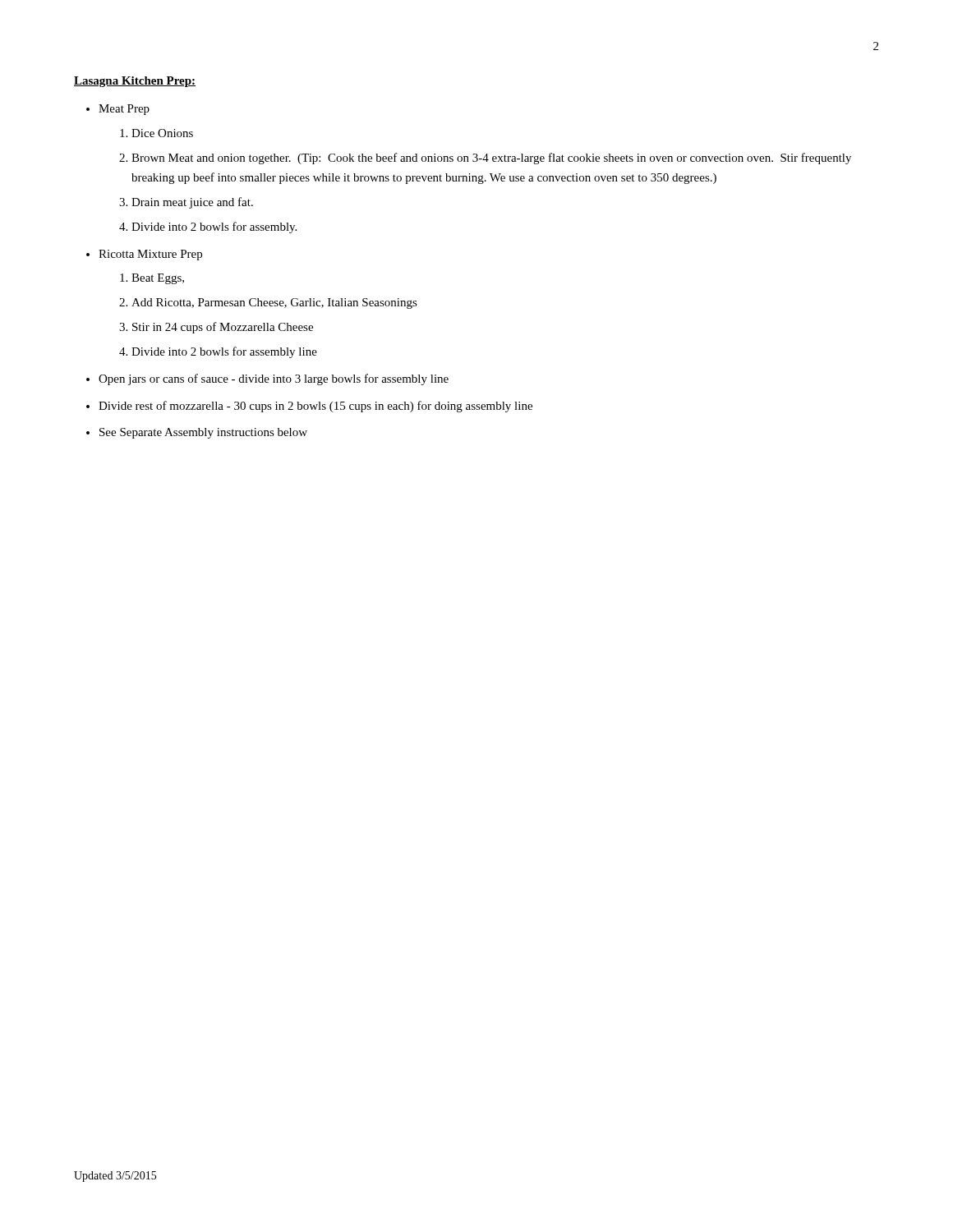Viewport: 953px width, 1232px height.
Task: Where is the passage that starts "Meat Prep Dice Onions"?
Action: (489, 169)
